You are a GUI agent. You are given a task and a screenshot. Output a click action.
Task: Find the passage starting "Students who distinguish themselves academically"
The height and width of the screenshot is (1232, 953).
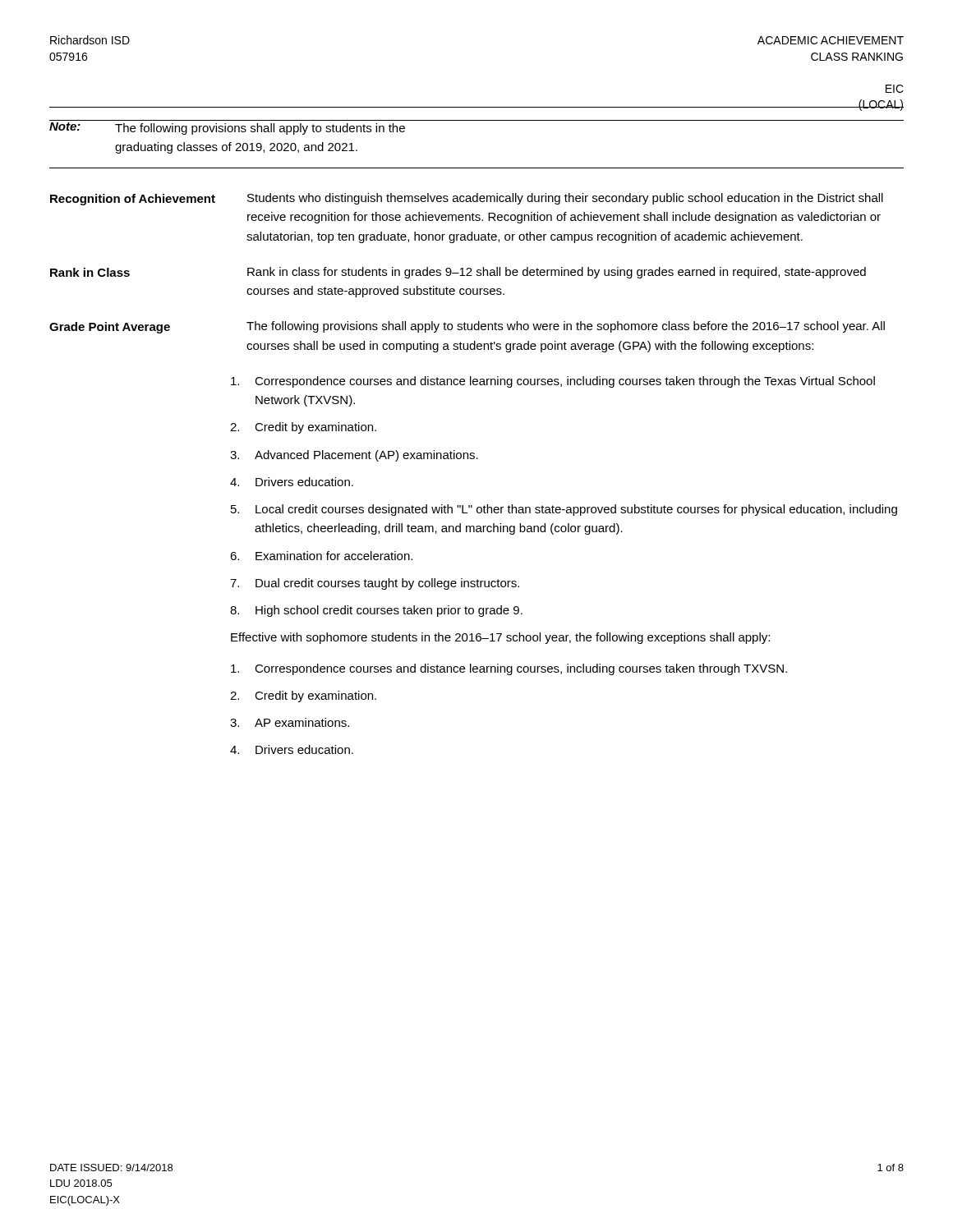coord(565,217)
